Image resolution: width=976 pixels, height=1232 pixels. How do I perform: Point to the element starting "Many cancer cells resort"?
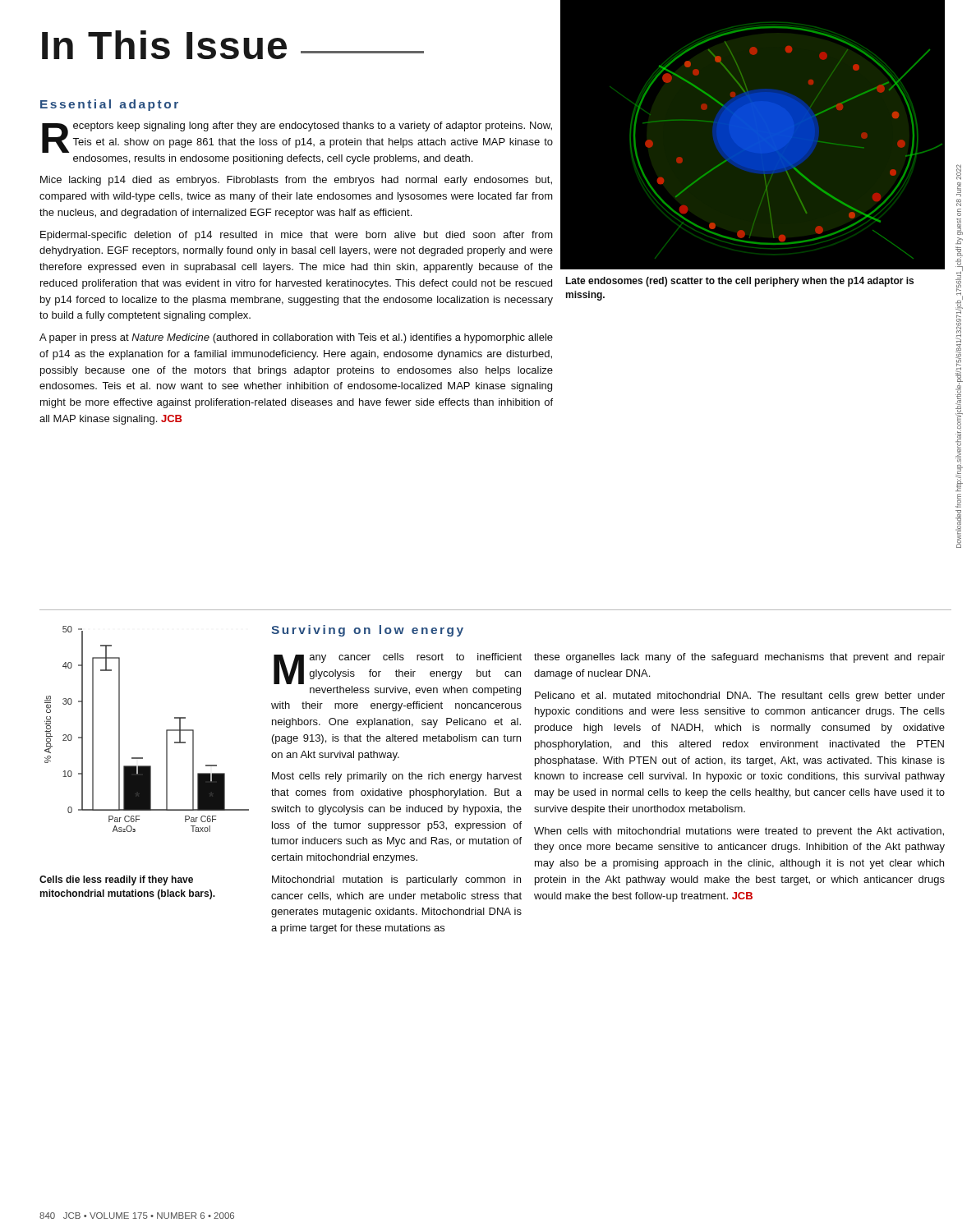[396, 792]
